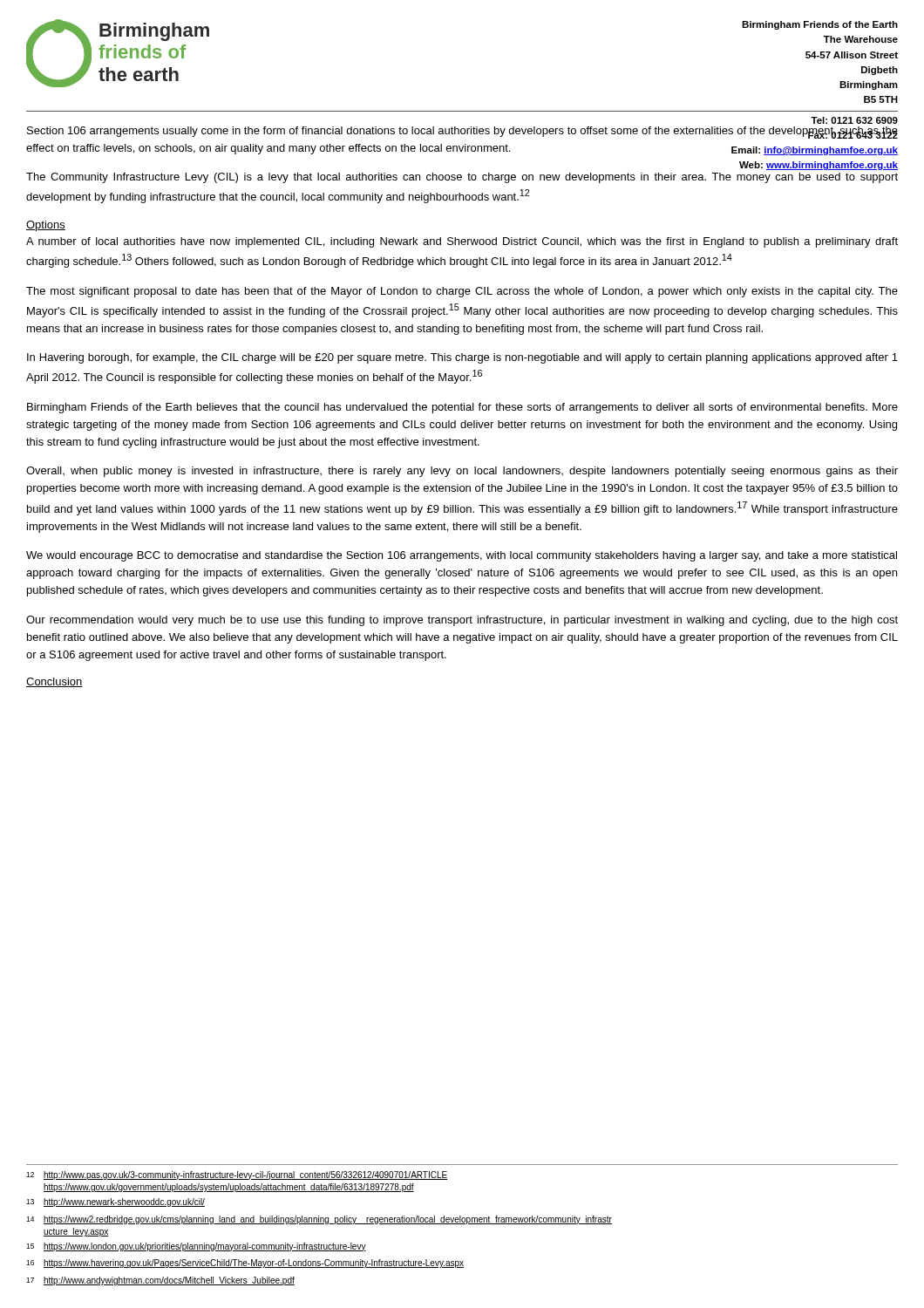
Task: Click on the text block starting "Overall, when public money"
Action: pyautogui.click(x=462, y=499)
